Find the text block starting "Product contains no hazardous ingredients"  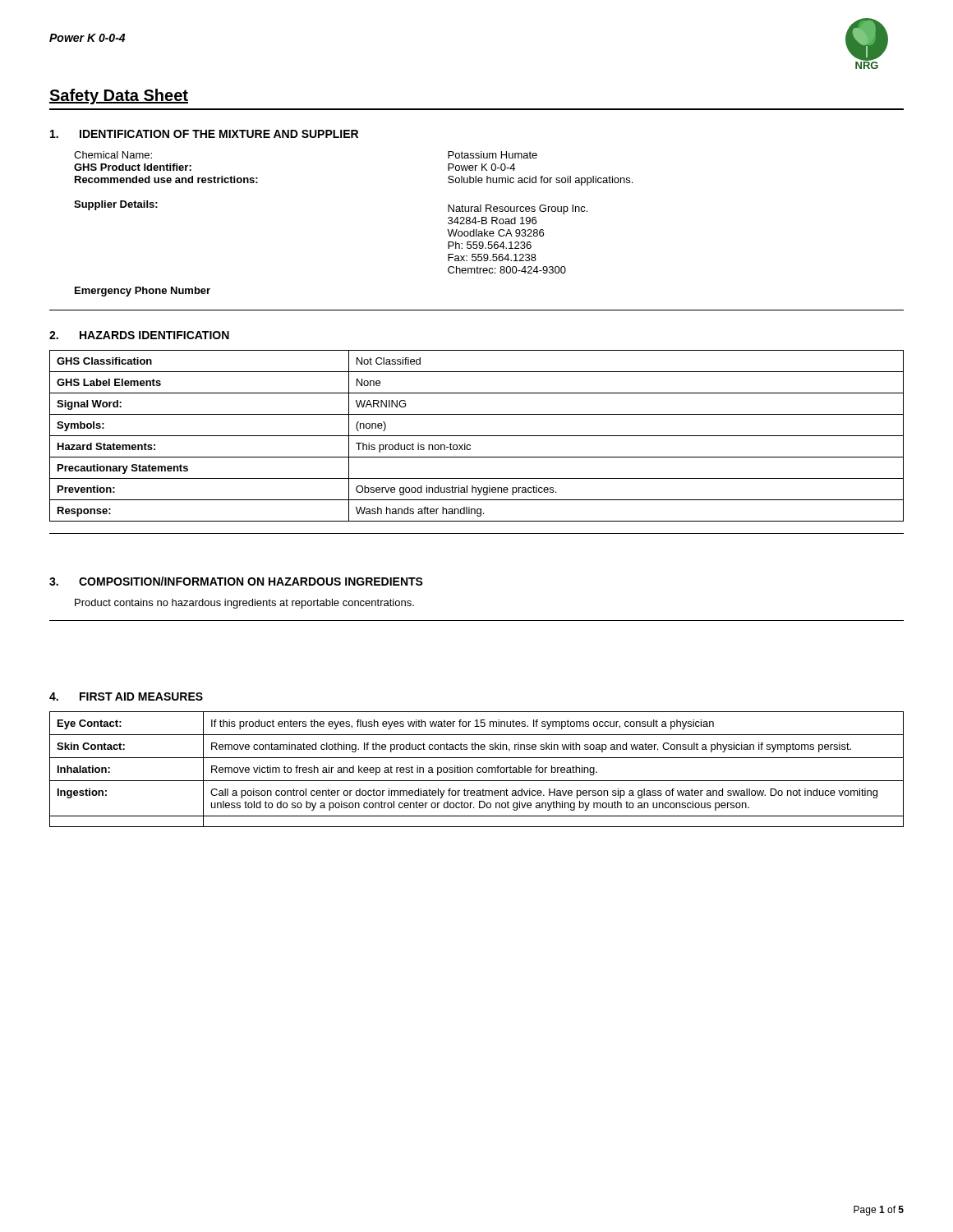point(244,602)
